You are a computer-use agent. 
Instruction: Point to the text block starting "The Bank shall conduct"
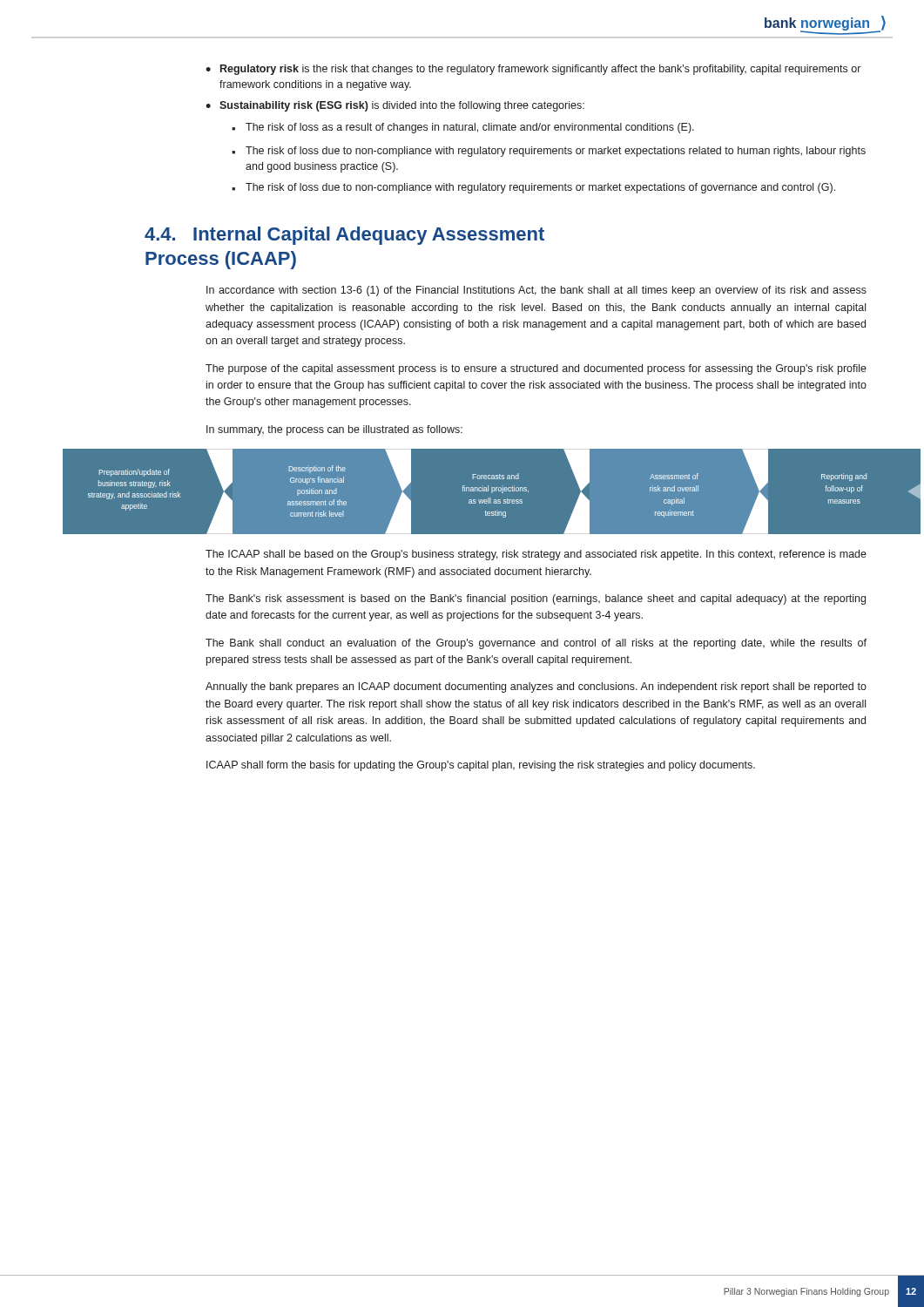click(536, 651)
